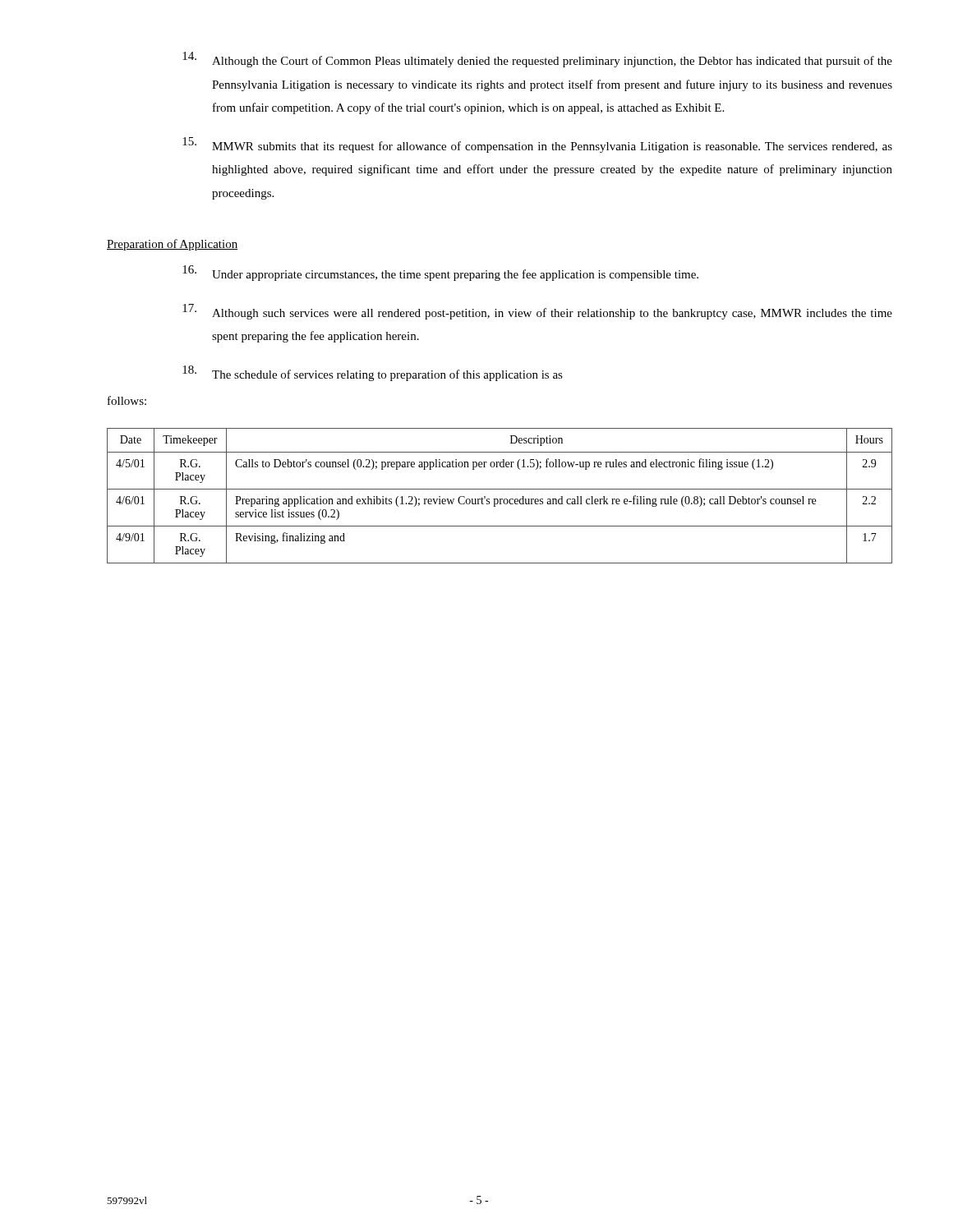
Task: Where does it say "Preparation of Application"?
Action: point(172,244)
